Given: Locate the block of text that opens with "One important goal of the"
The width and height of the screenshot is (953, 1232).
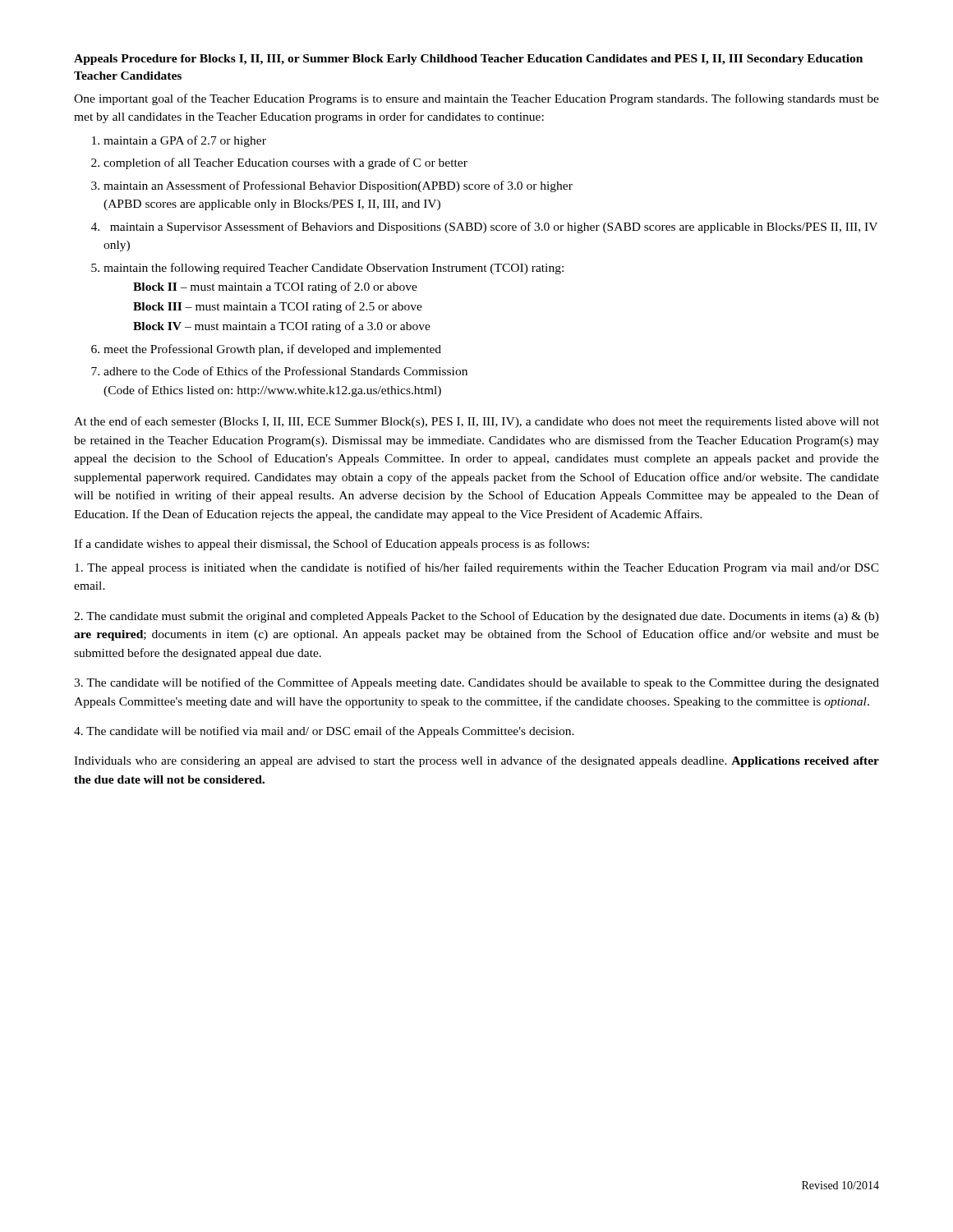Looking at the screenshot, I should point(476,107).
